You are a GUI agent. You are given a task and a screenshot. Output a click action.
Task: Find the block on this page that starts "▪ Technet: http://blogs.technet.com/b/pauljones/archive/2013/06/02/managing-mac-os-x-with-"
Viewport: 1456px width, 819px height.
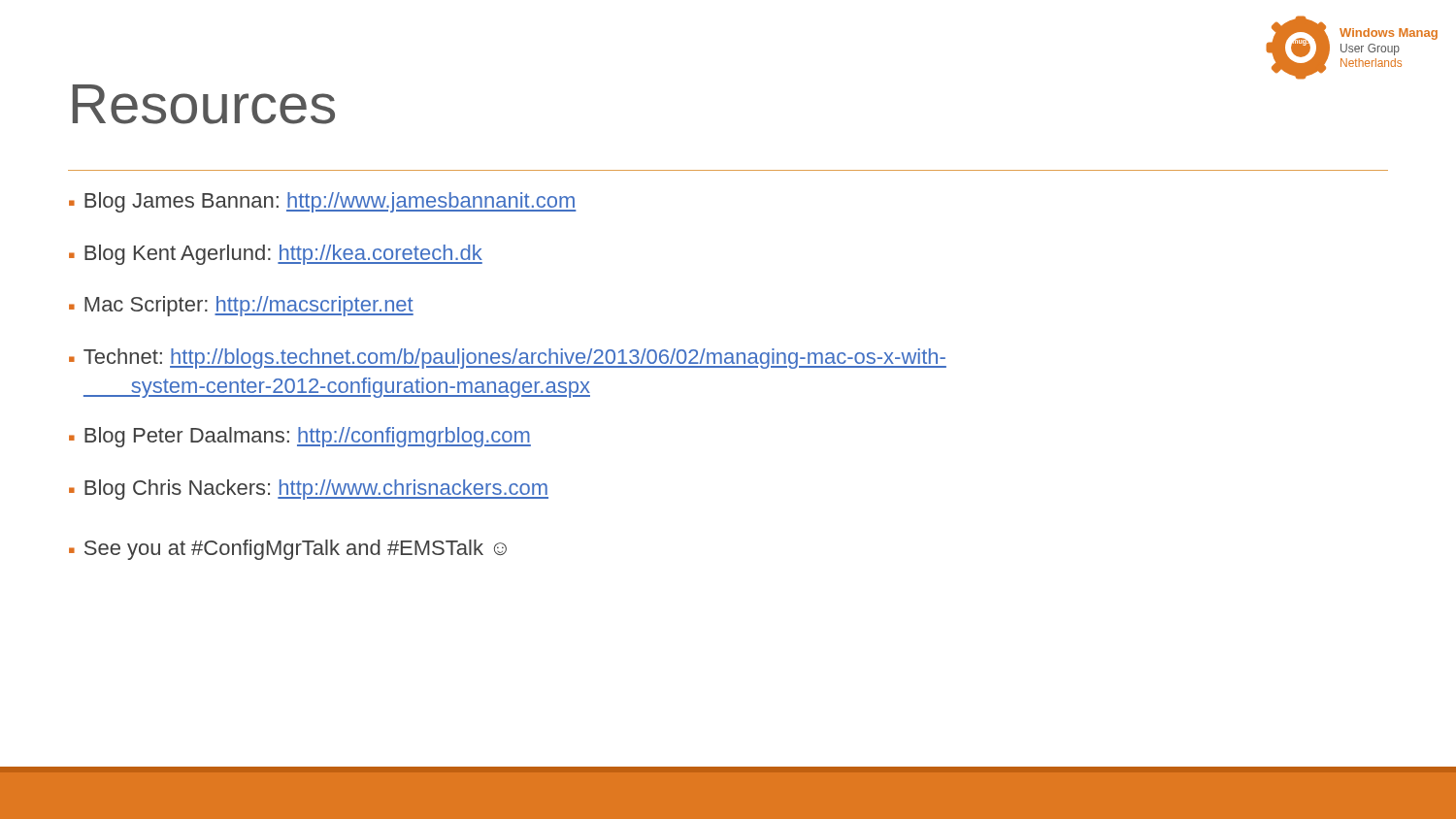(507, 371)
